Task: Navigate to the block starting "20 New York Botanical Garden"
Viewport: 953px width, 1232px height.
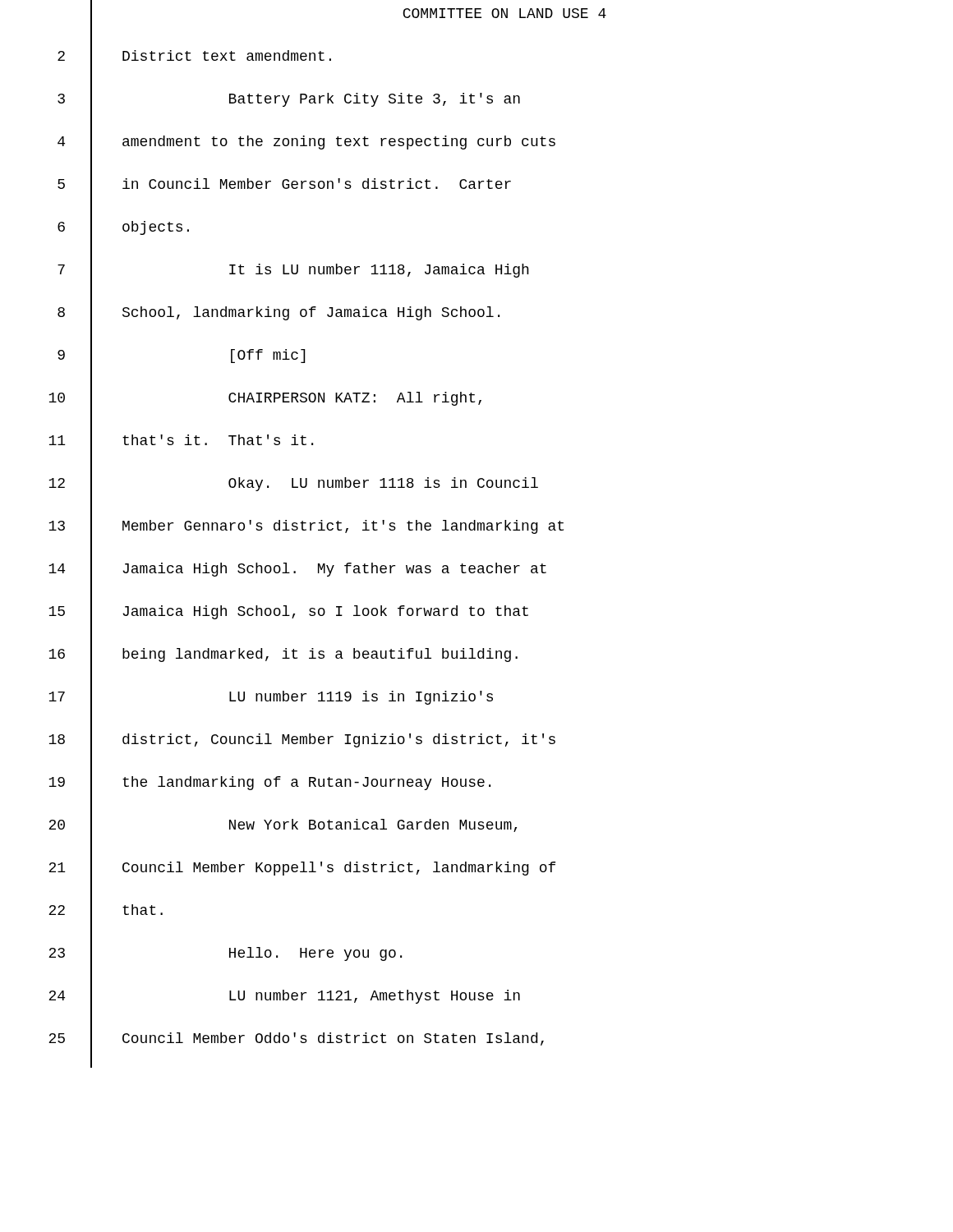Action: pos(476,833)
